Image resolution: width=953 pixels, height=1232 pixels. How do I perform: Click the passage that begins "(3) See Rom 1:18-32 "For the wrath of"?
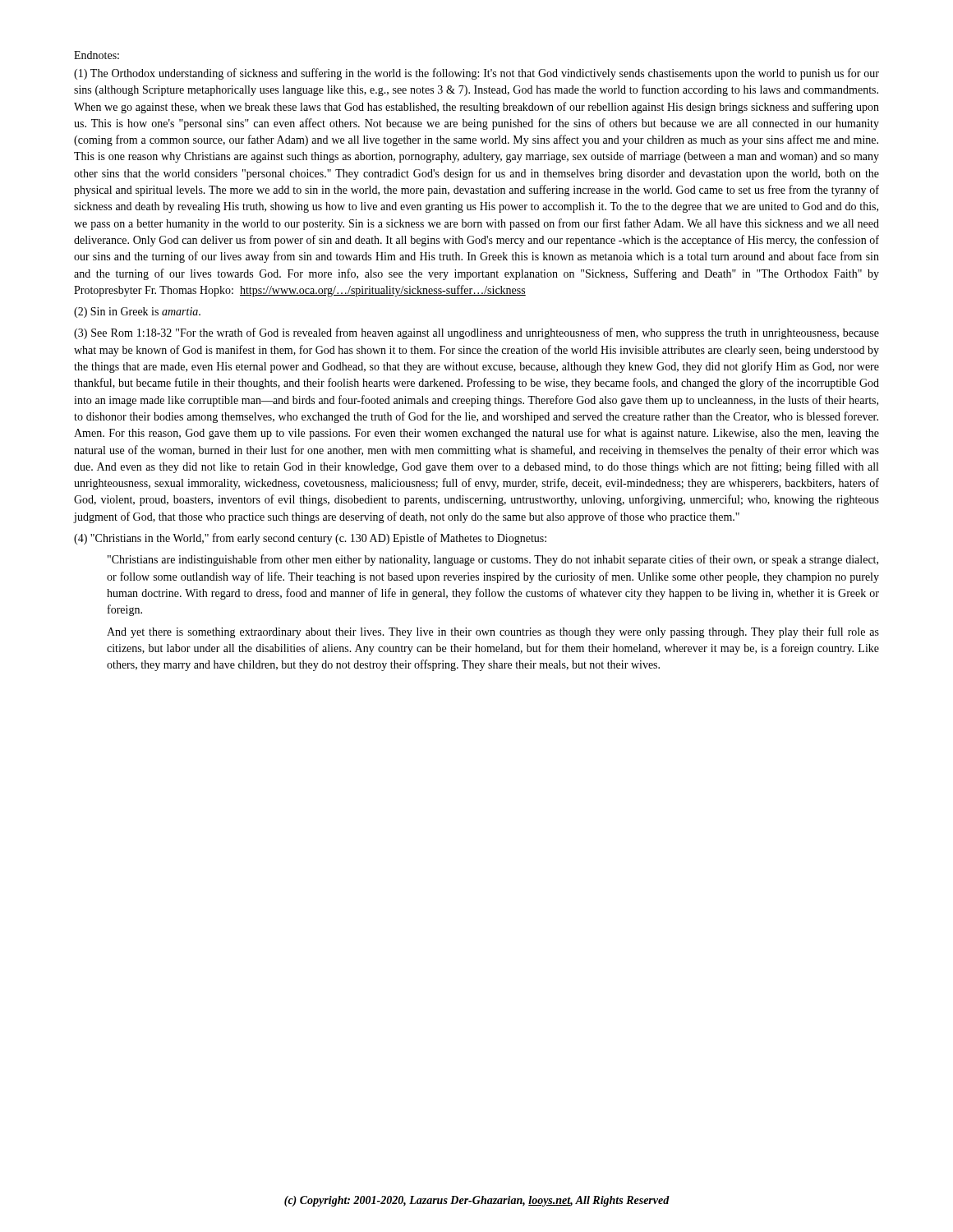[x=476, y=425]
